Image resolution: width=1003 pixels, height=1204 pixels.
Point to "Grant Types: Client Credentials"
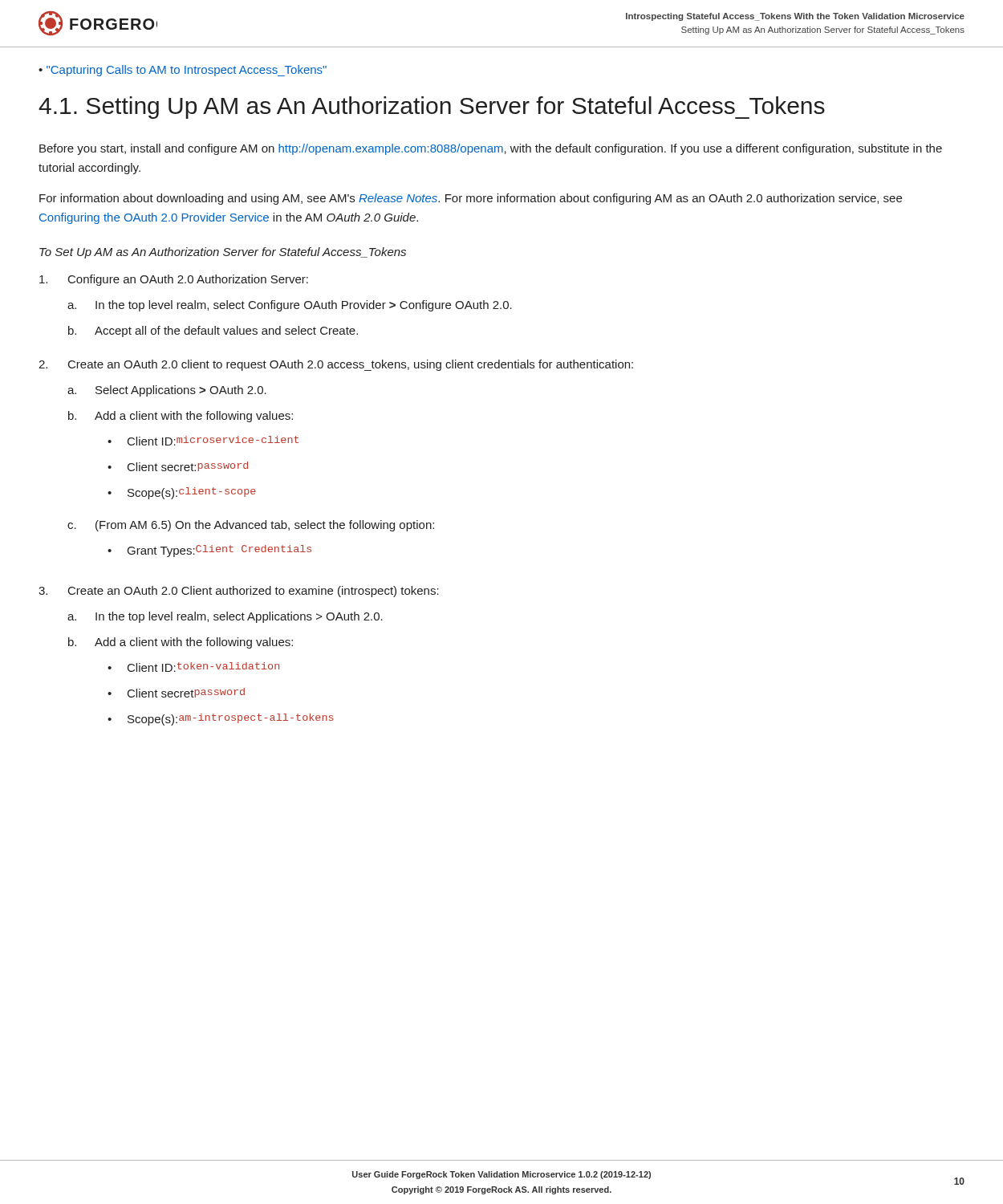click(220, 549)
